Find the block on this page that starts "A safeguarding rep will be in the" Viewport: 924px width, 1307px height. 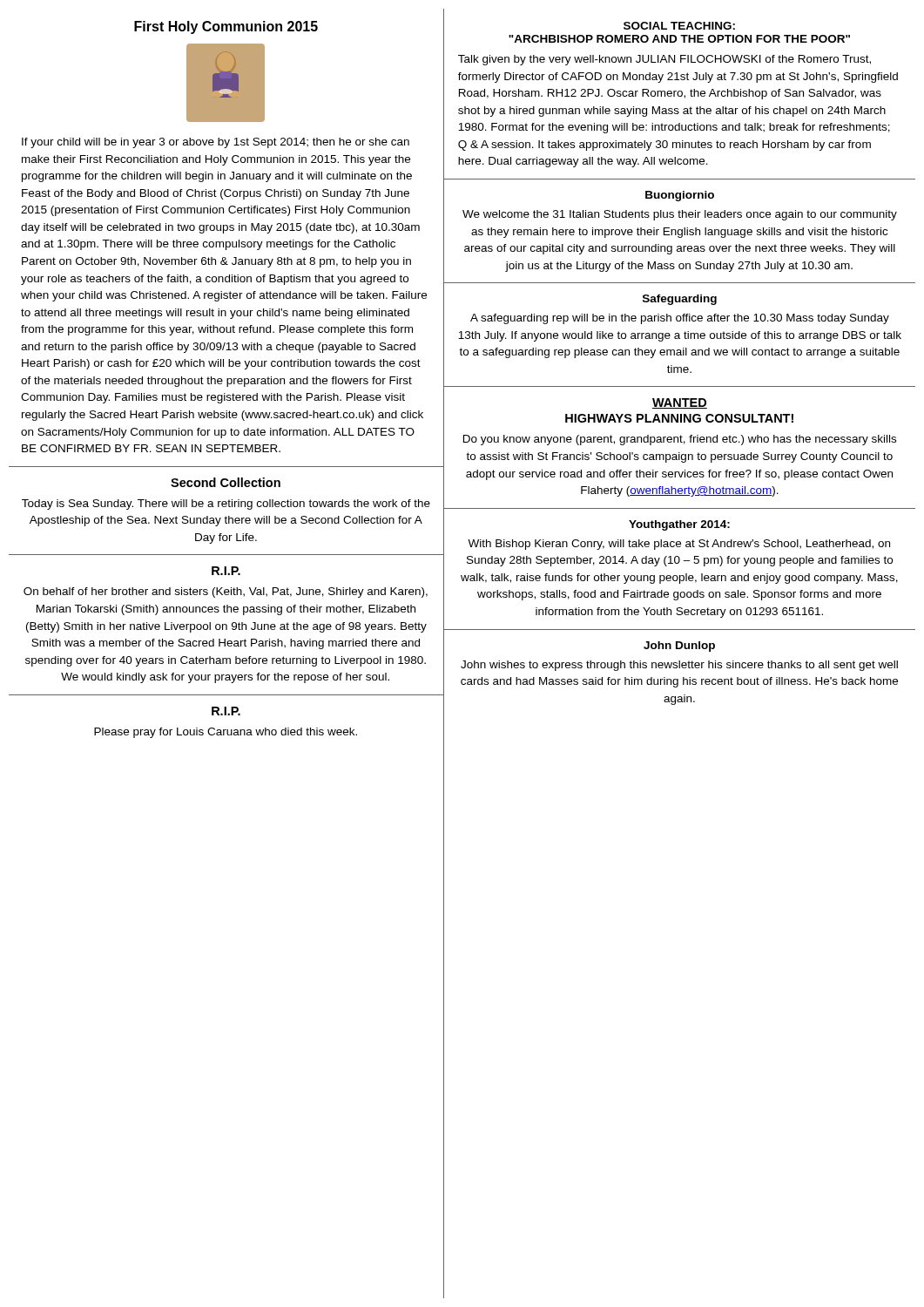pyautogui.click(x=680, y=344)
